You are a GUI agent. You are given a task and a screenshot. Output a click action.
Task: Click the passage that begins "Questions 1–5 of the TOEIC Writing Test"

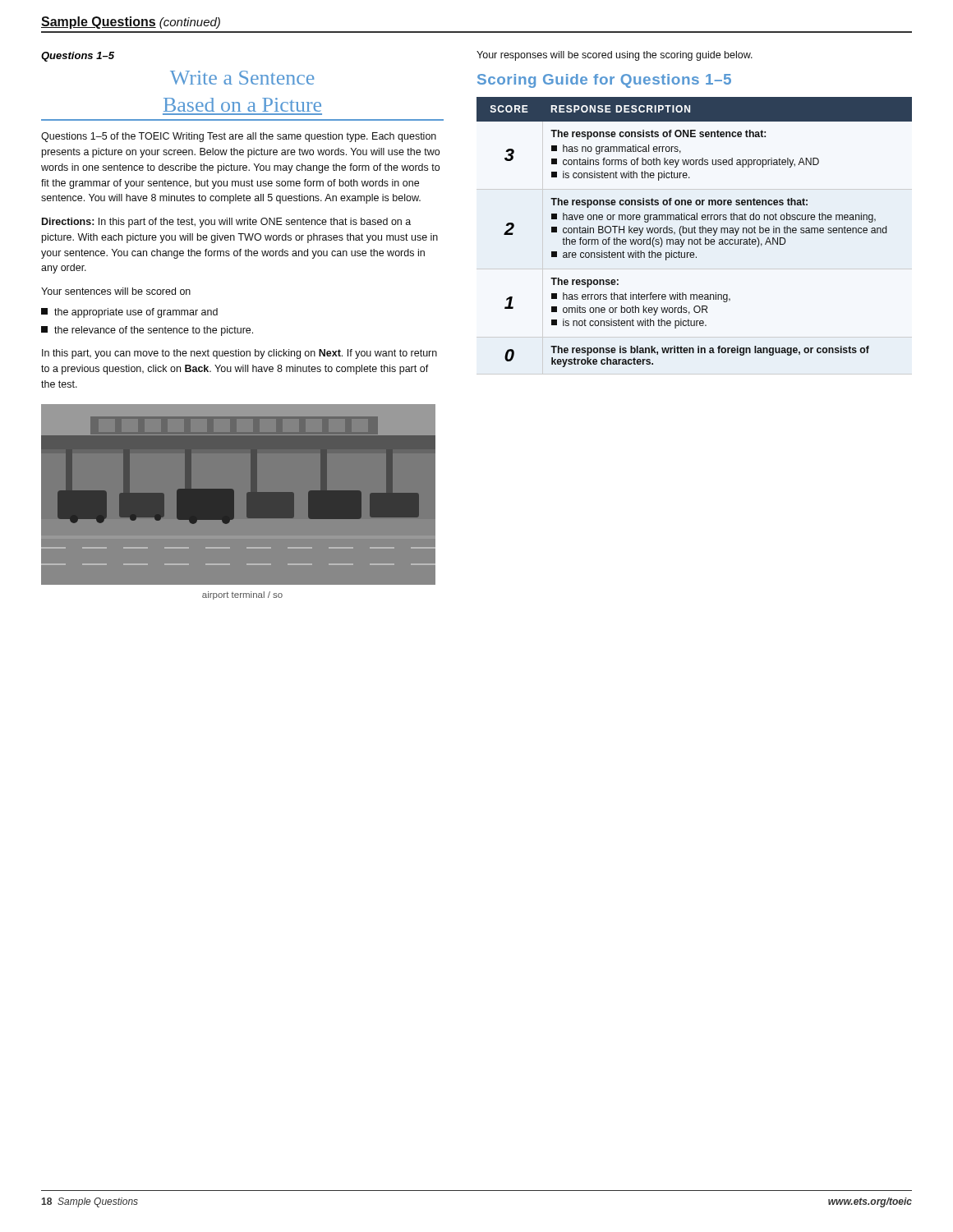point(241,167)
